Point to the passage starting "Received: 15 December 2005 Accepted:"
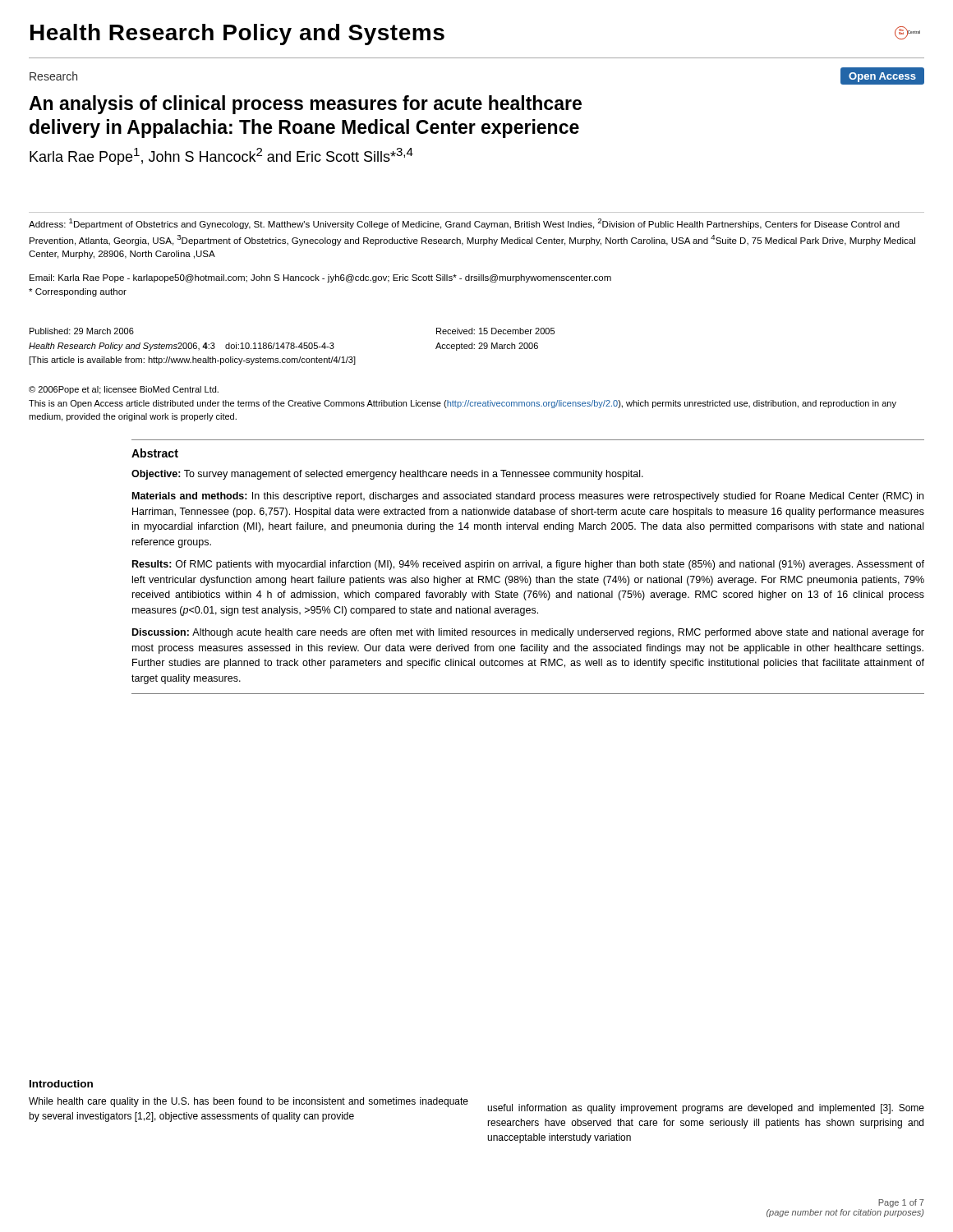Screen dimensions: 1232x953 (x=495, y=338)
